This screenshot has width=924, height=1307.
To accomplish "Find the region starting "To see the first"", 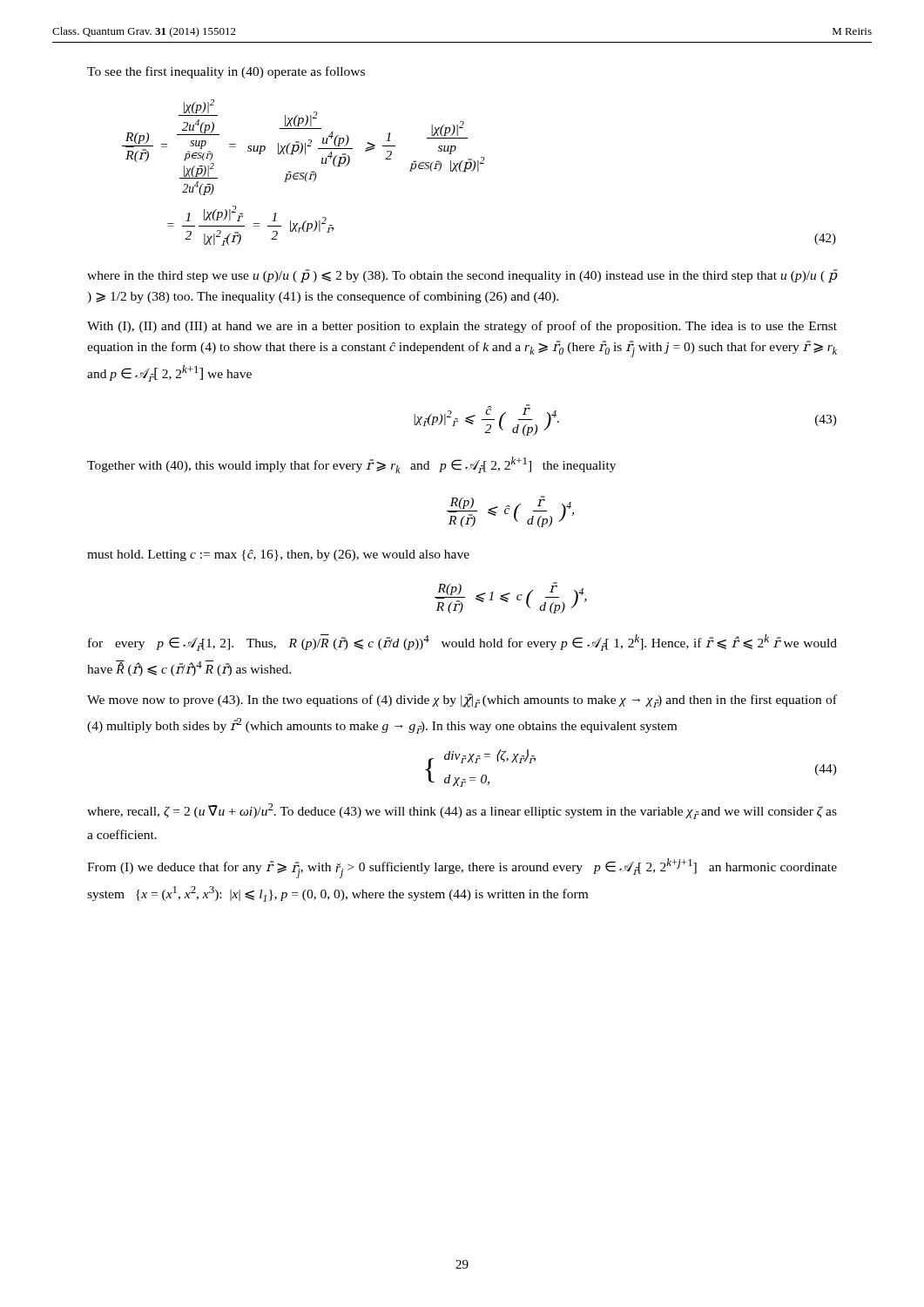I will 226,71.
